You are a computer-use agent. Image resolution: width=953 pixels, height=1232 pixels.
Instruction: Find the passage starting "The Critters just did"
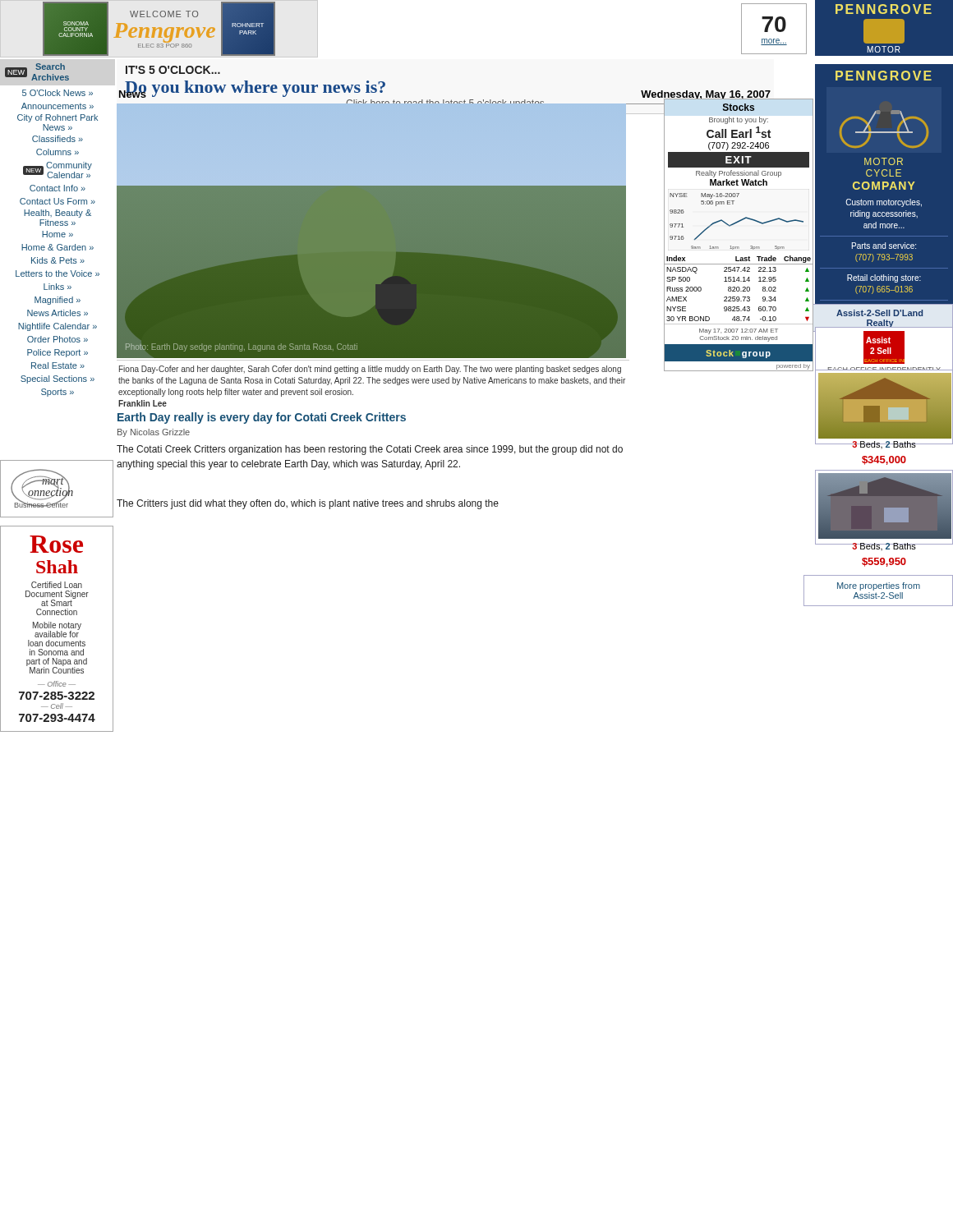click(x=308, y=503)
